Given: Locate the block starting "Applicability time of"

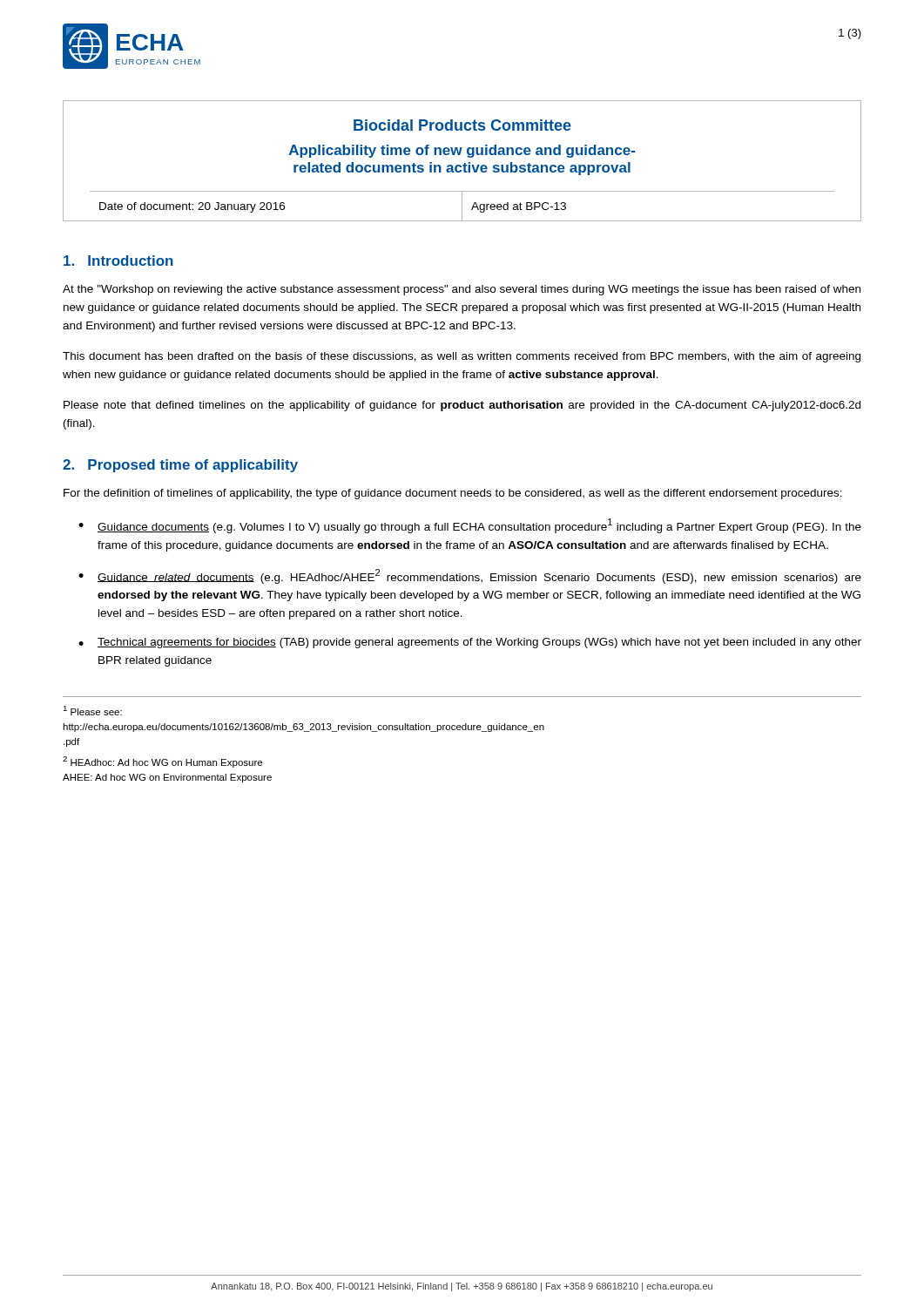Looking at the screenshot, I should pyautogui.click(x=462, y=159).
